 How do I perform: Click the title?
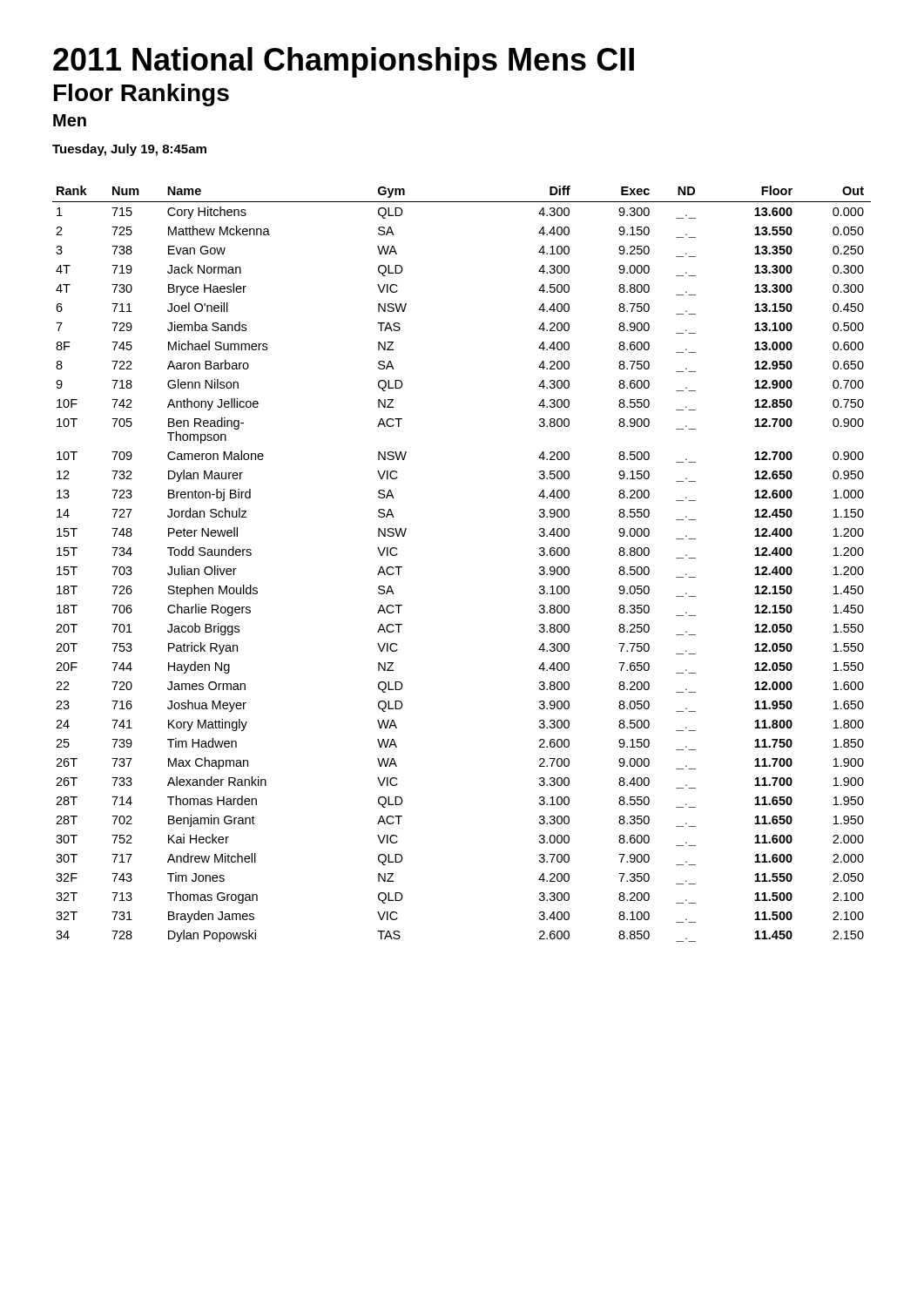462,86
